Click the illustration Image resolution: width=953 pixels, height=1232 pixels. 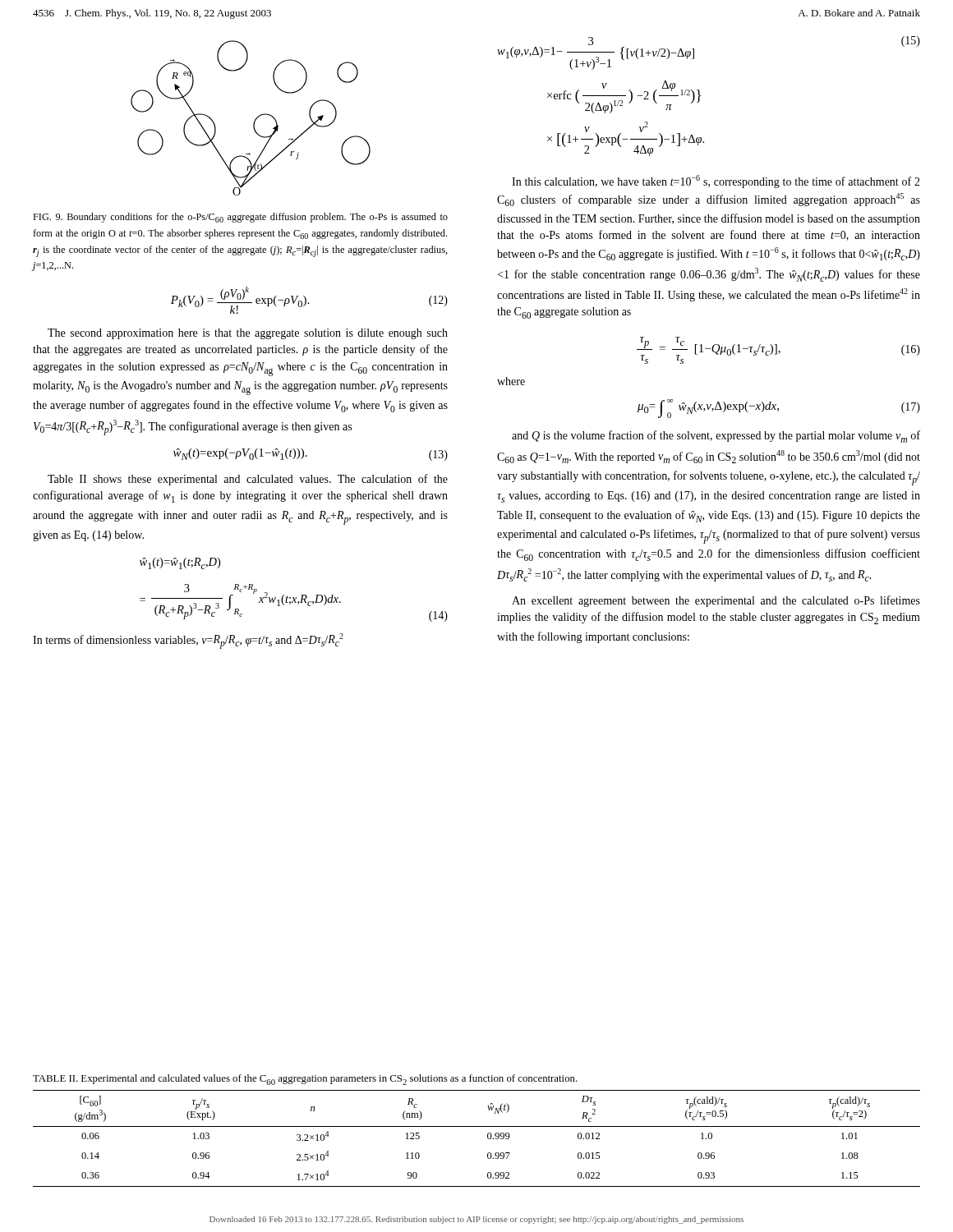pos(240,119)
